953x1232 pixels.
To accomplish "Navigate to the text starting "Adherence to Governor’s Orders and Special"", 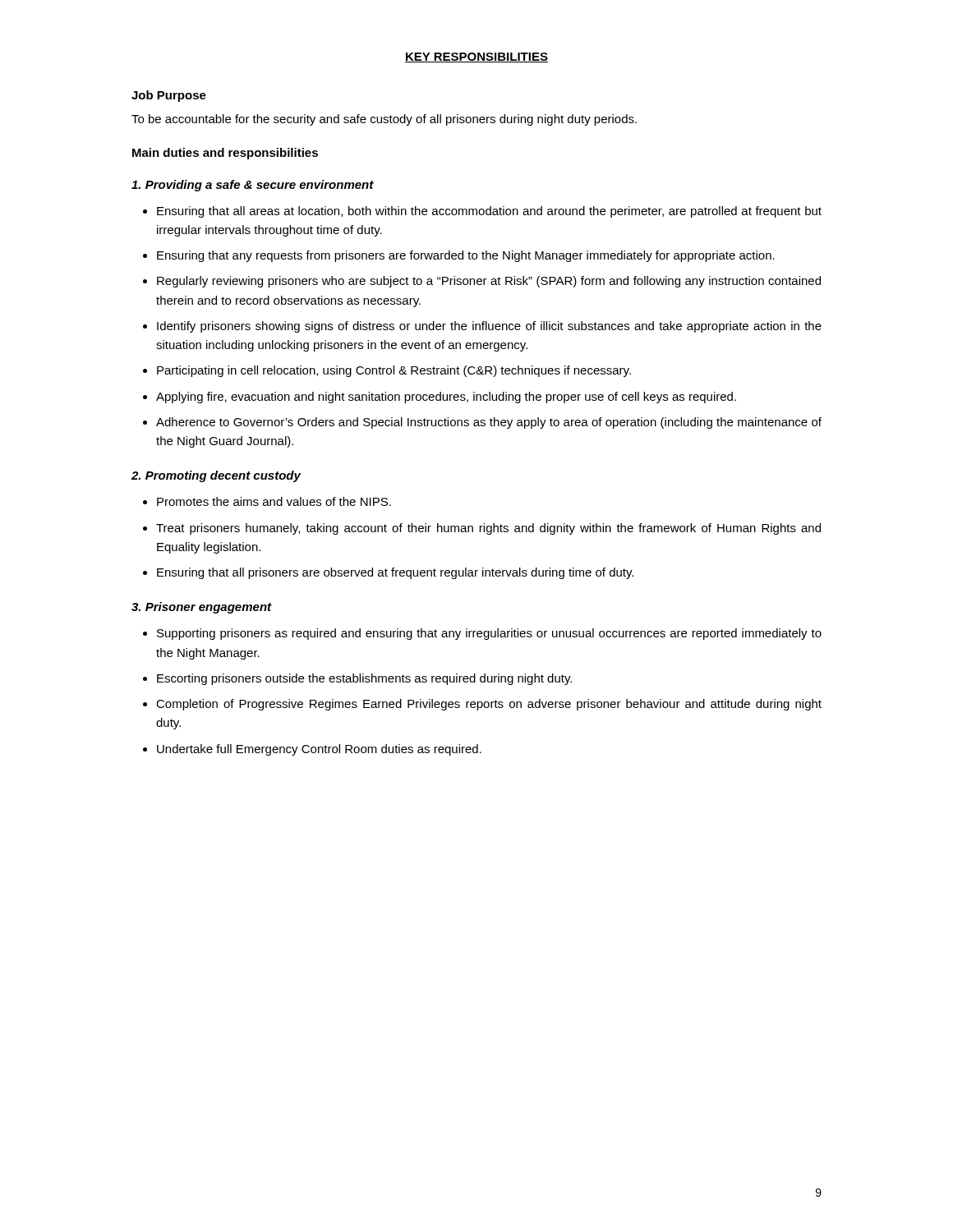I will pyautogui.click(x=489, y=431).
